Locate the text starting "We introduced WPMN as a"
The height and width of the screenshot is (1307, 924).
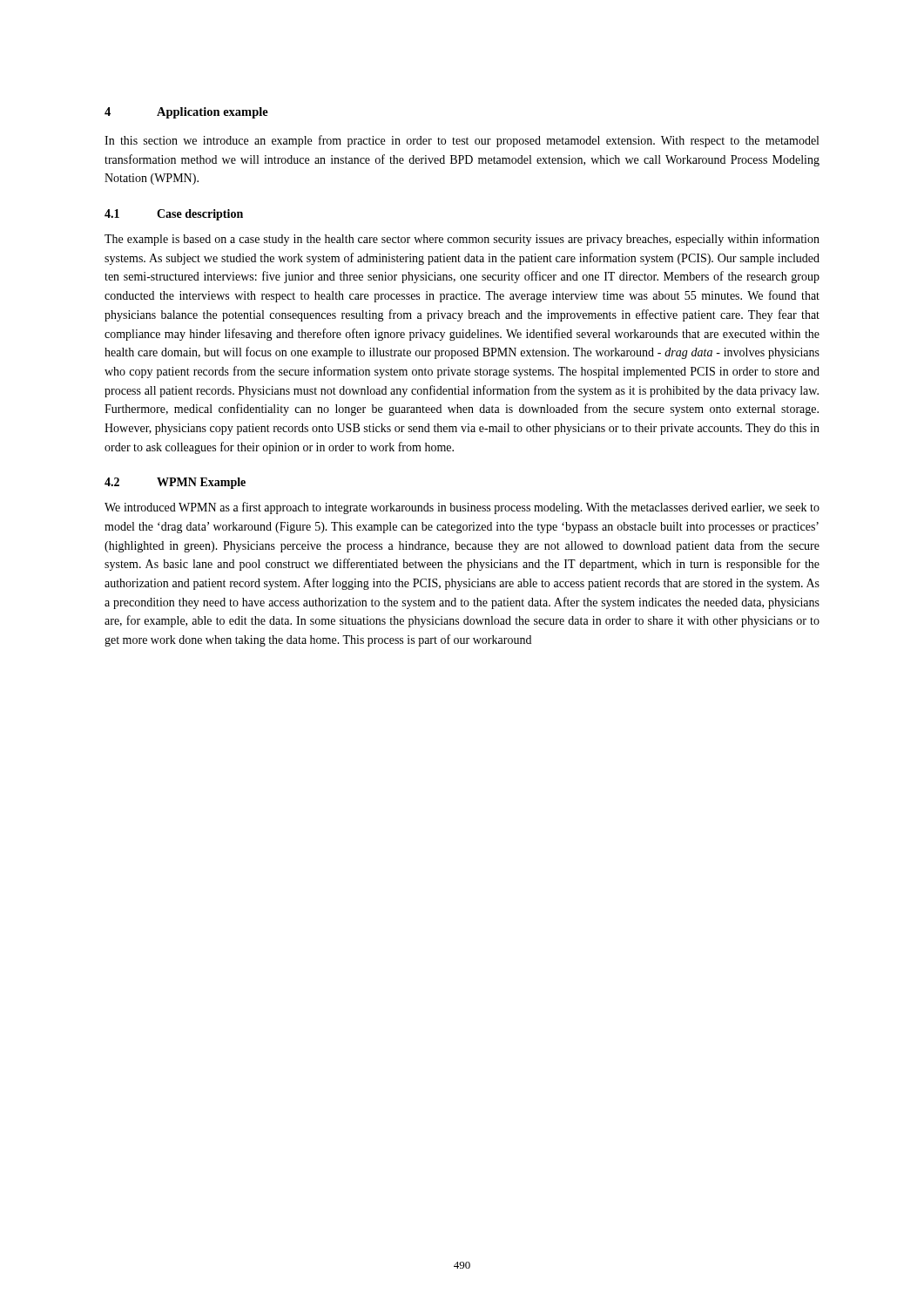pos(462,574)
